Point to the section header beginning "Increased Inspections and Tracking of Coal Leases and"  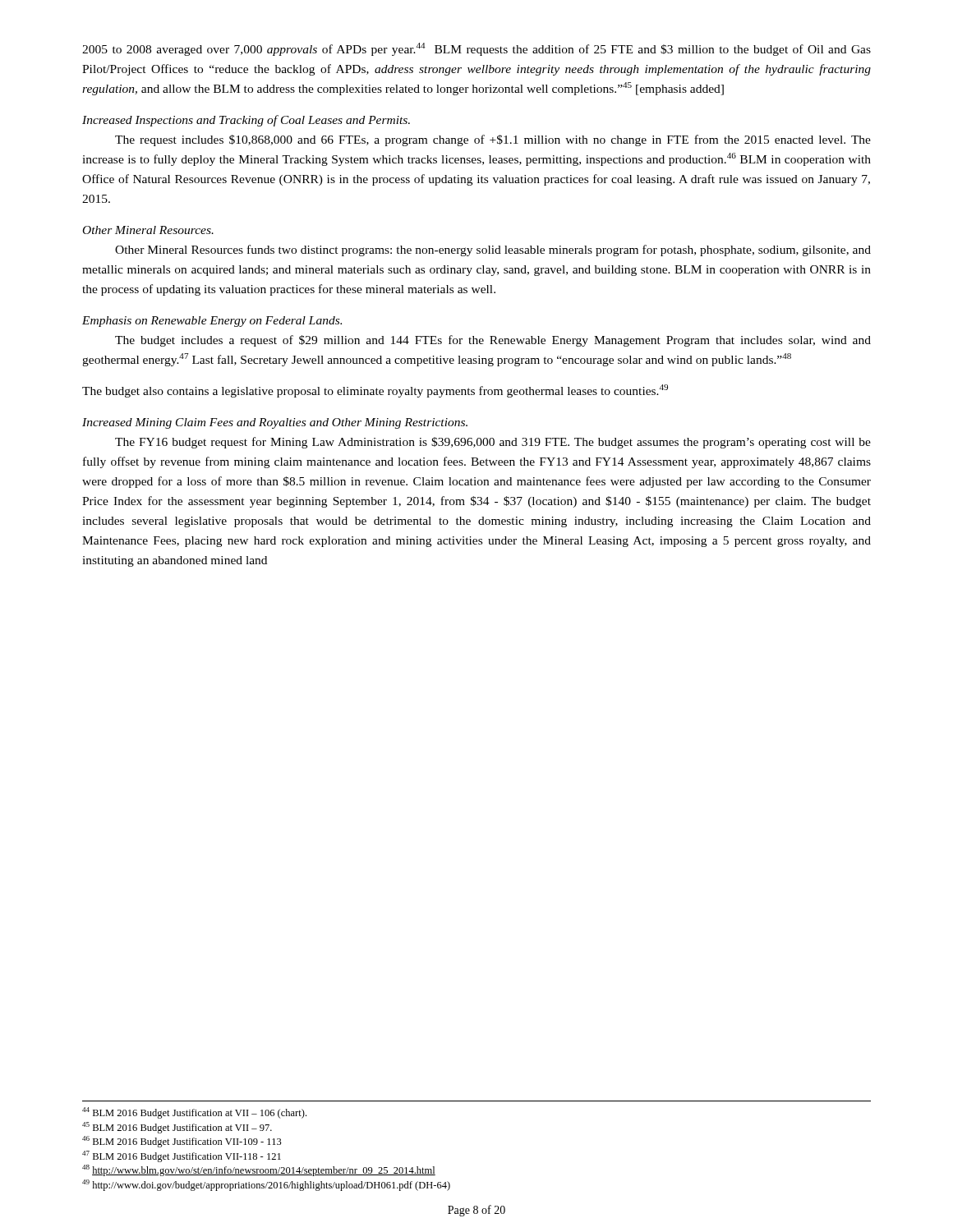[246, 121]
